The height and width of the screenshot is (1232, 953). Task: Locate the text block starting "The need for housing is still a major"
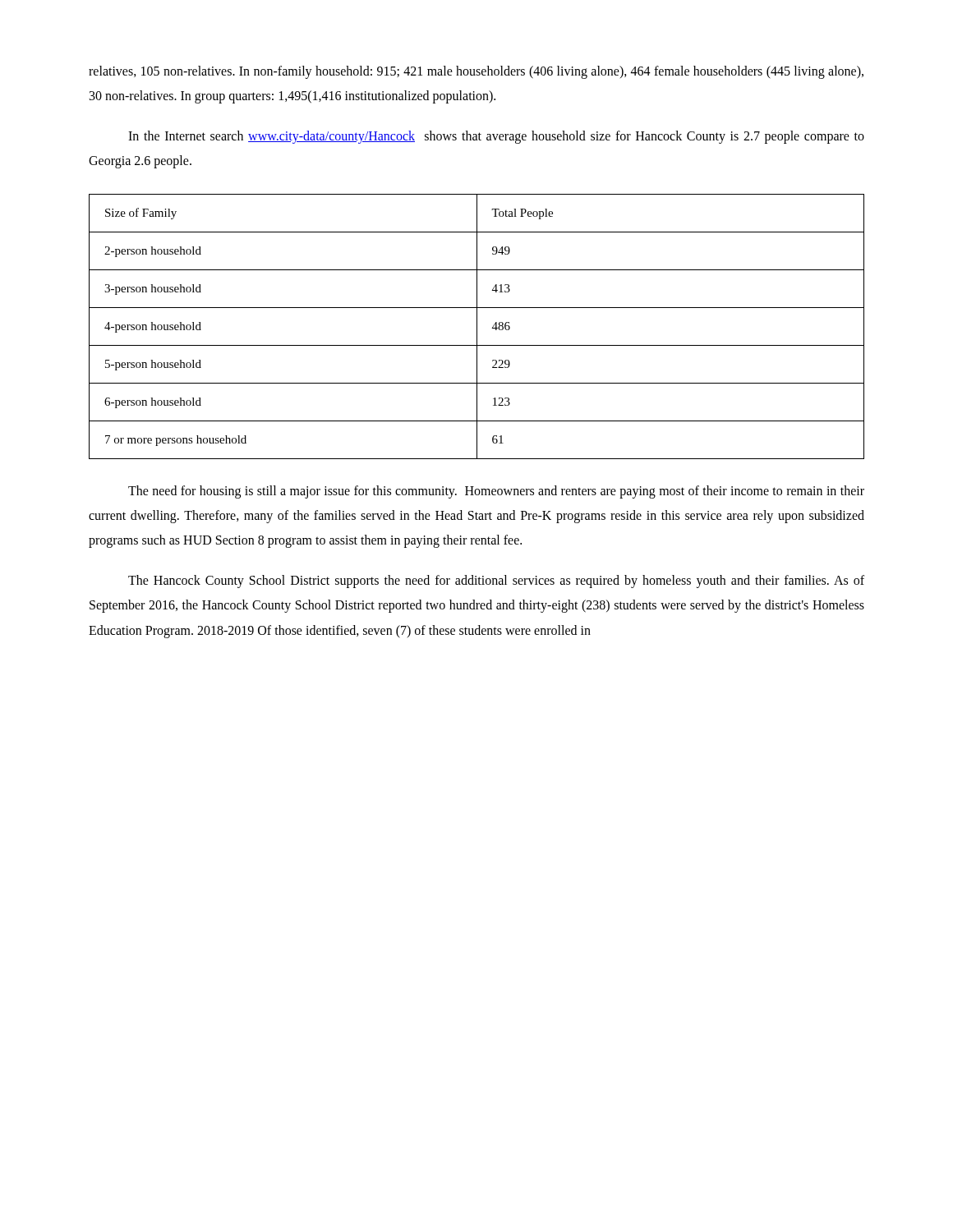476,515
